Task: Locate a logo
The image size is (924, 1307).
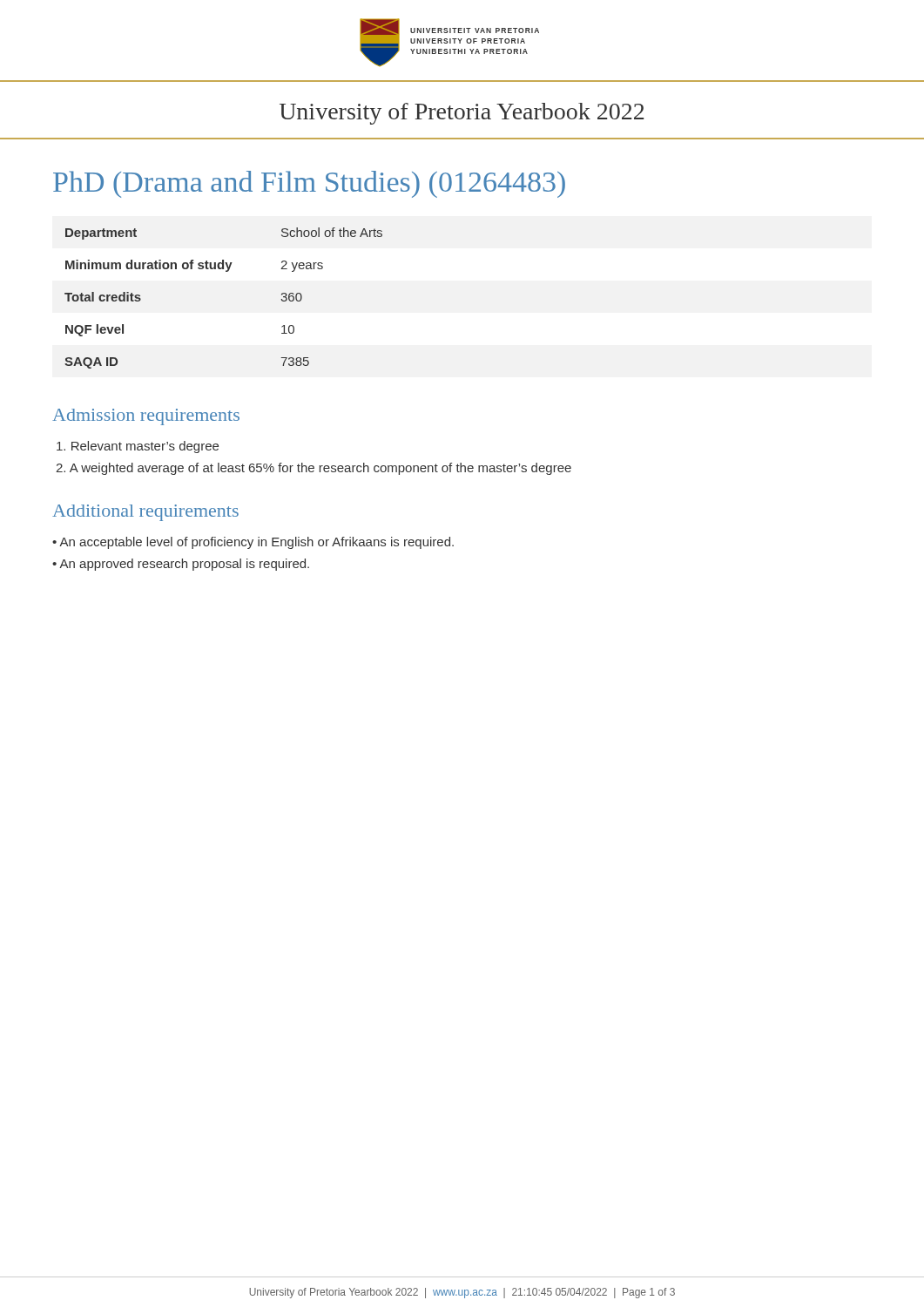Action: [462, 44]
